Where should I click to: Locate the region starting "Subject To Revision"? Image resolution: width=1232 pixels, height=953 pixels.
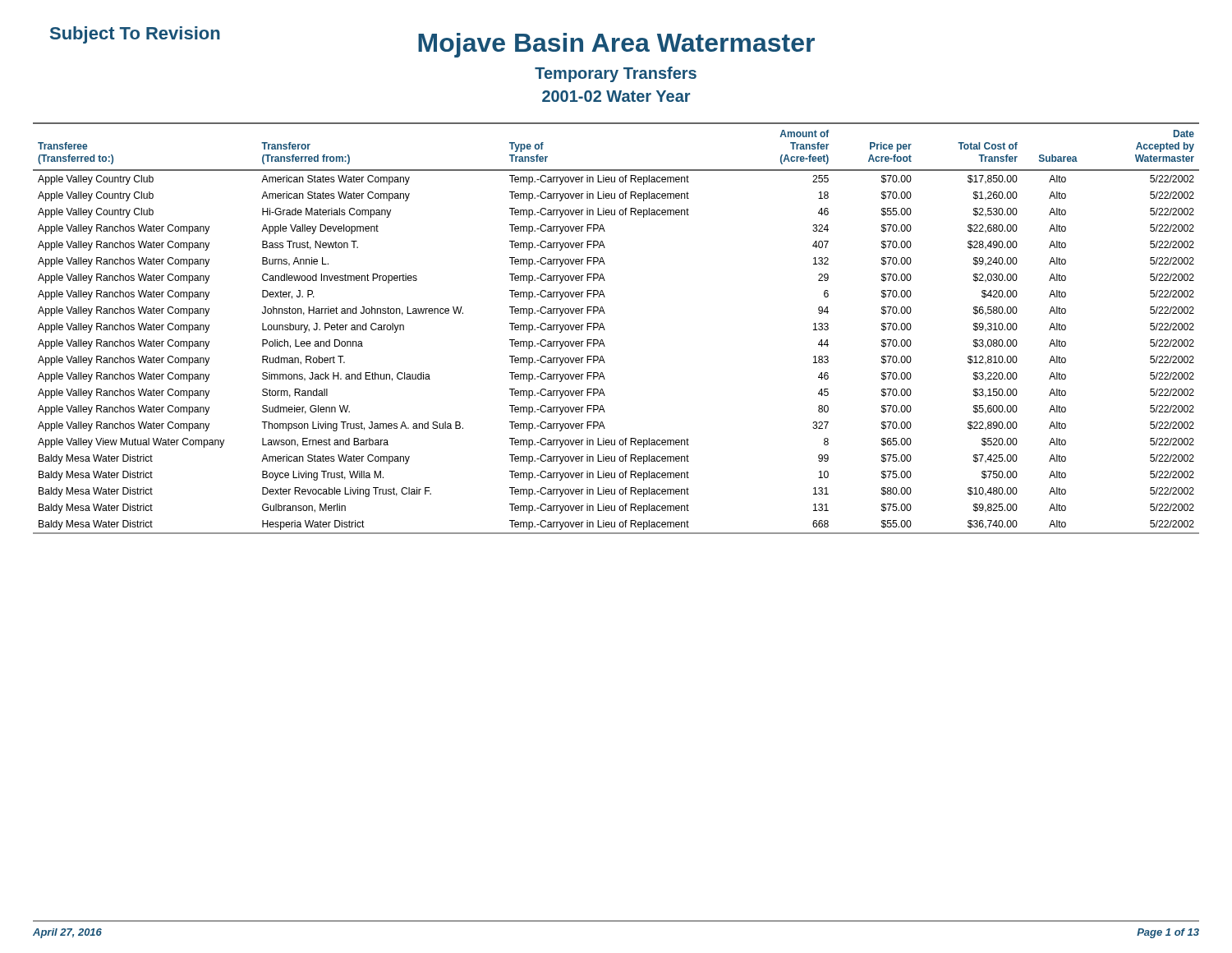click(135, 33)
